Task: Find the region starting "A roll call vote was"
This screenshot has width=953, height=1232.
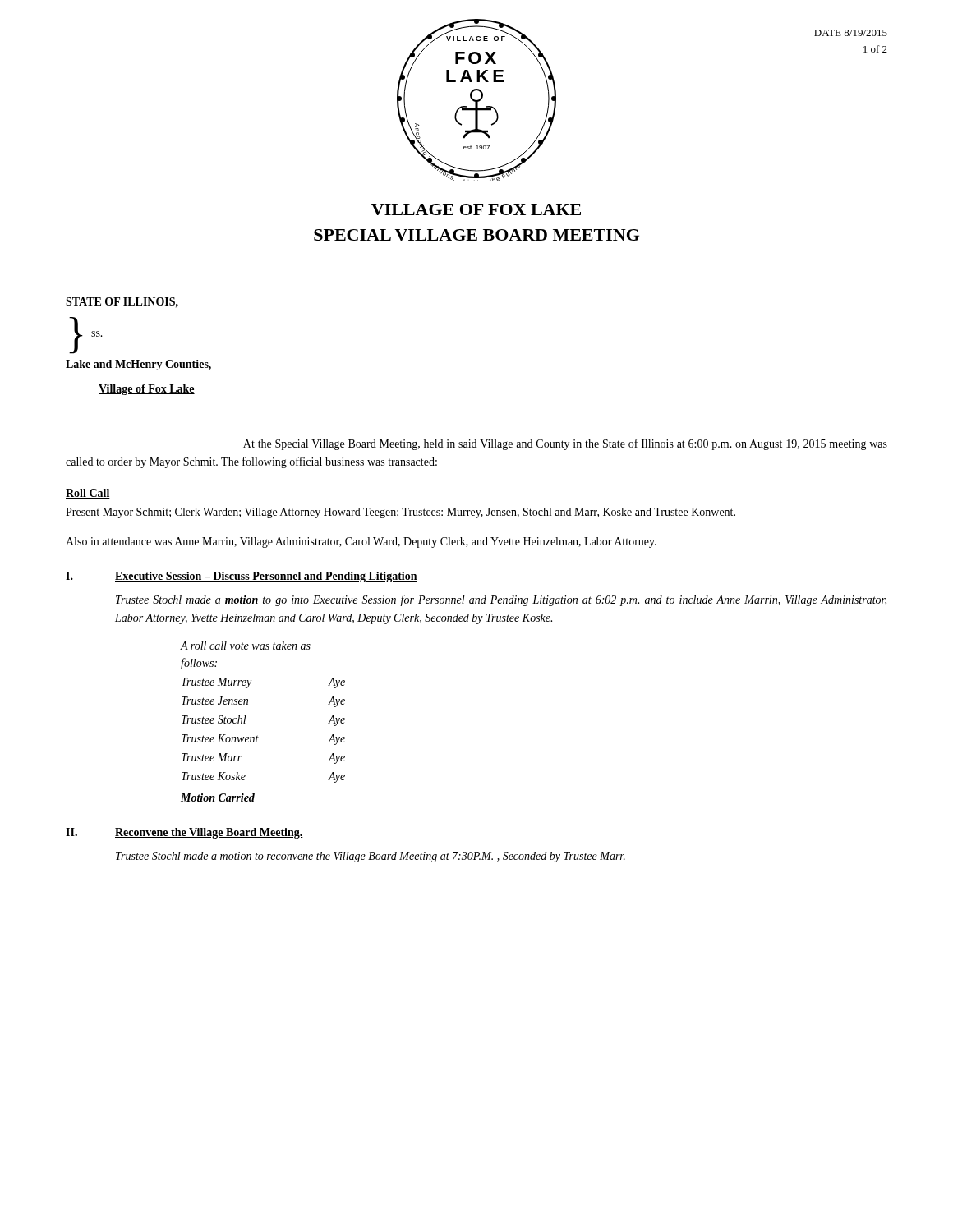Action: point(246,646)
